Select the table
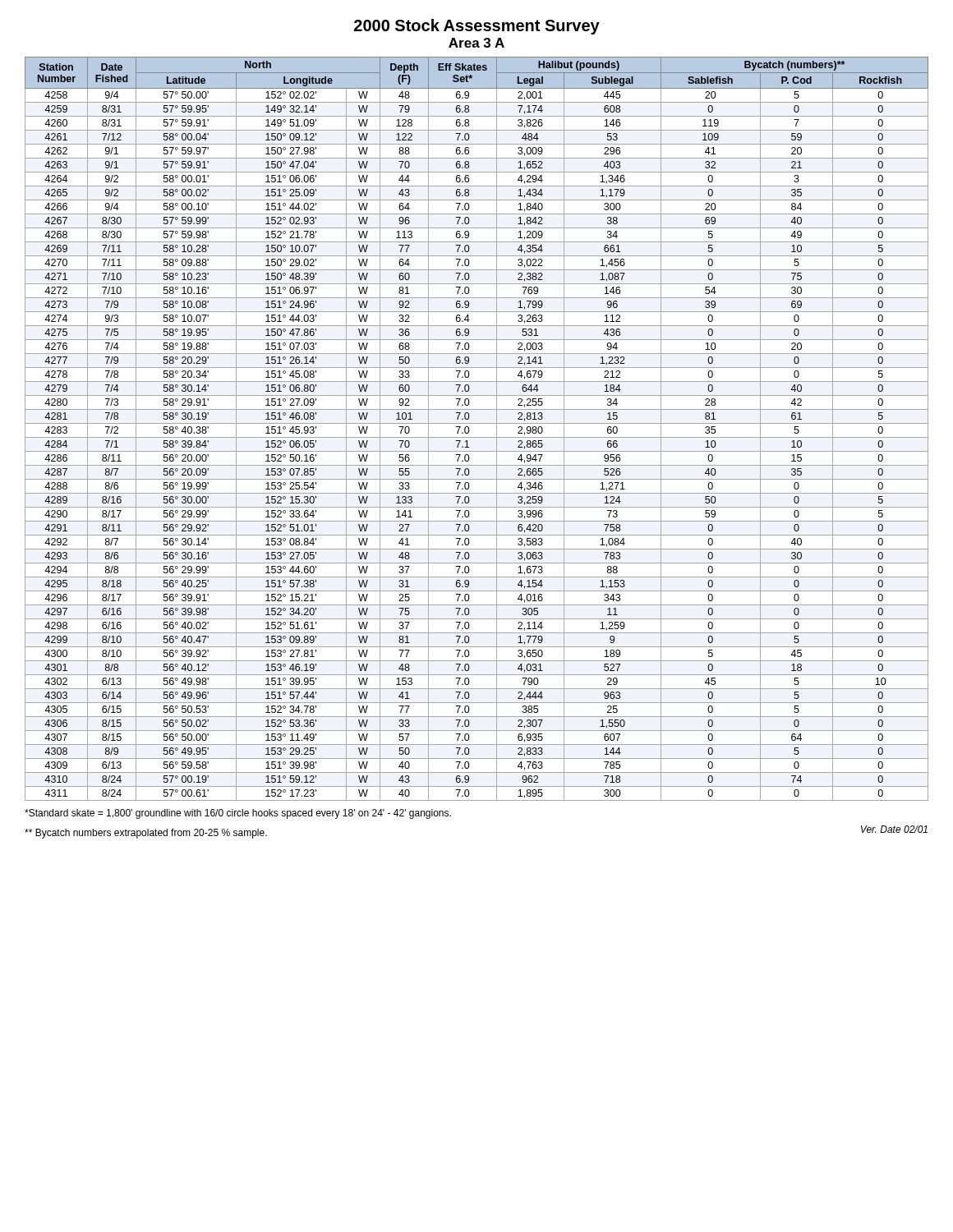The width and height of the screenshot is (953, 1232). tap(476, 429)
